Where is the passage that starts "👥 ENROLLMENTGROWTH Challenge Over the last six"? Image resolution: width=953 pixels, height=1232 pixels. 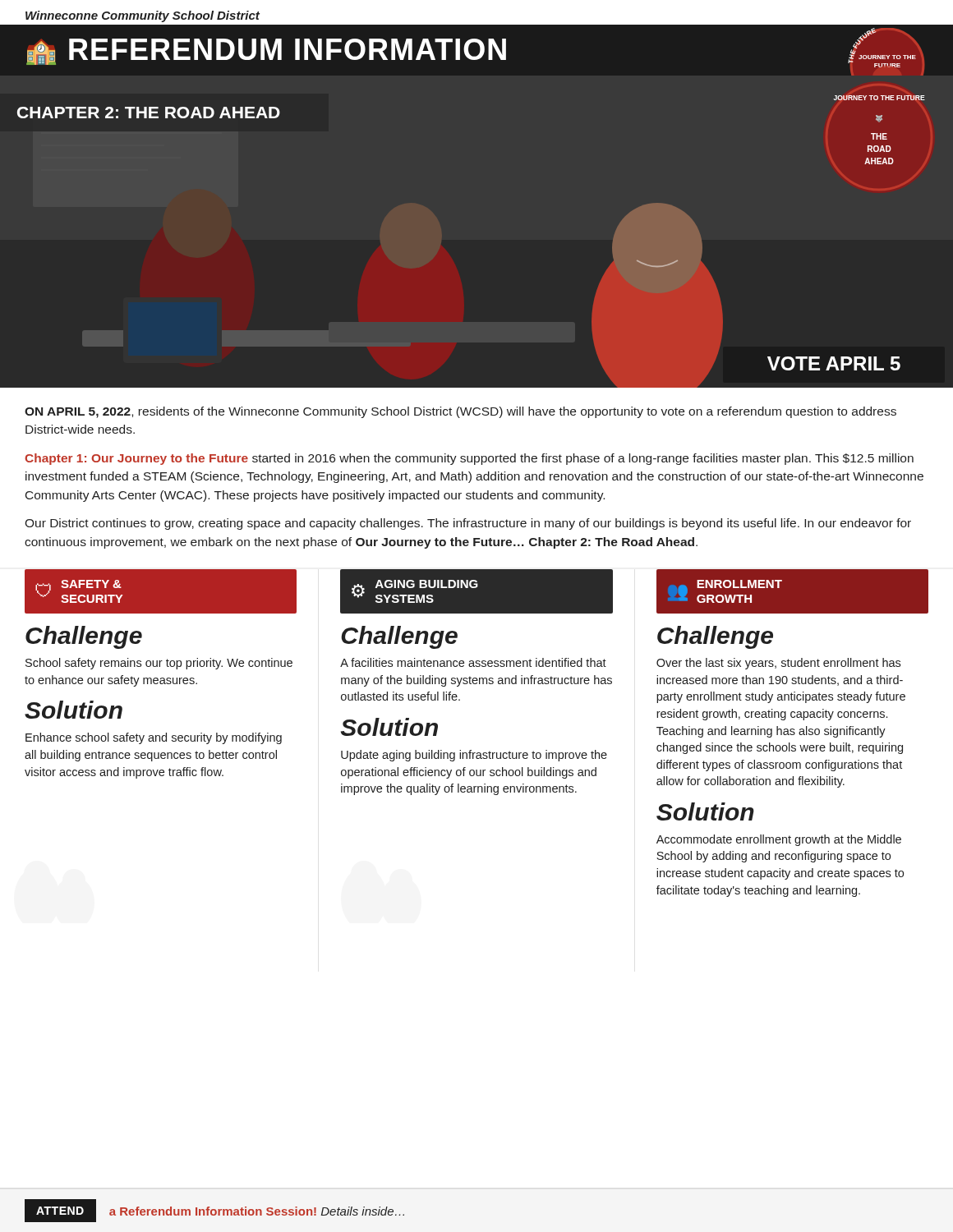(792, 734)
